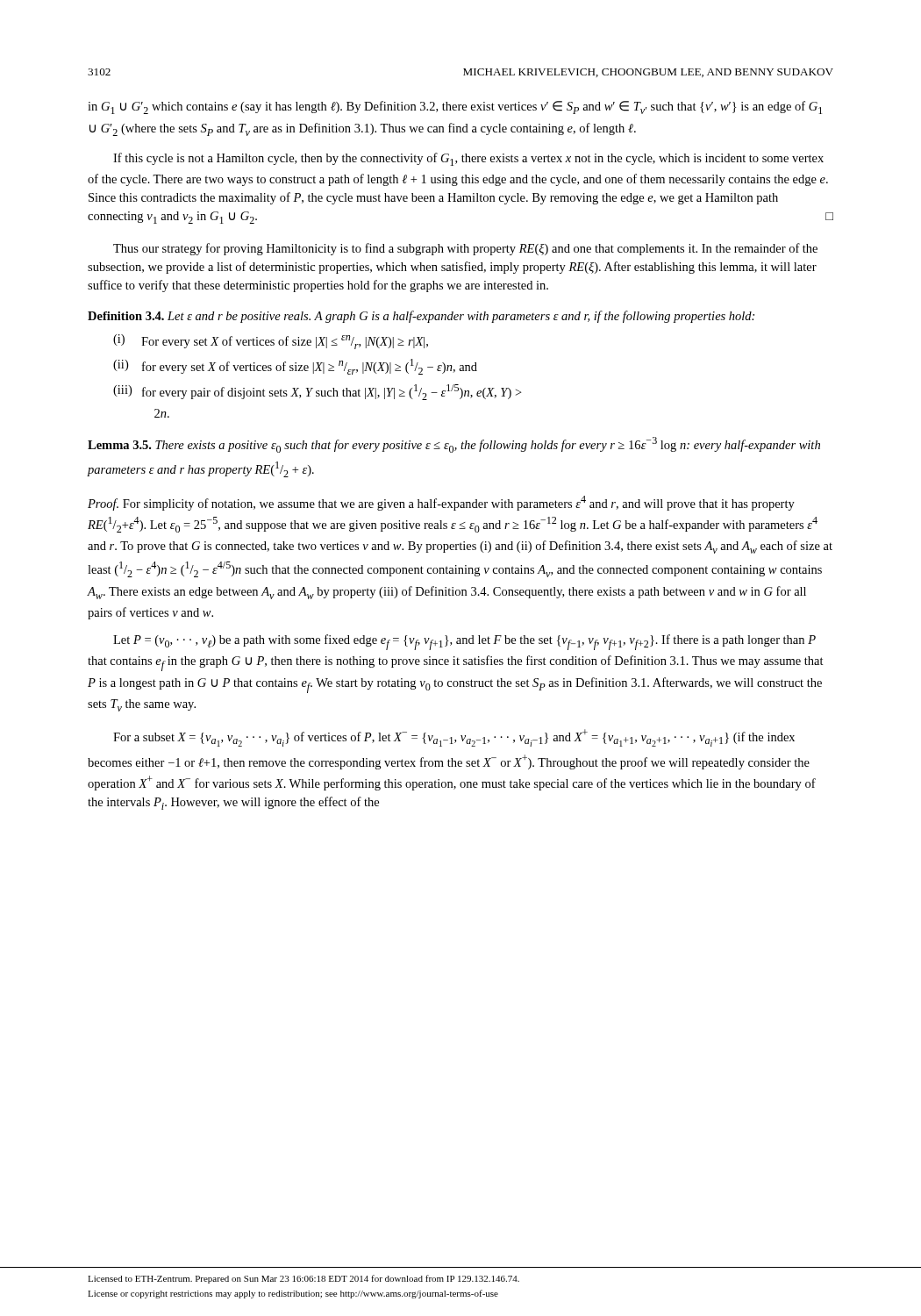Click on the element starting "Definition 3.4. Let"
The image size is (921, 1316).
pos(460,316)
